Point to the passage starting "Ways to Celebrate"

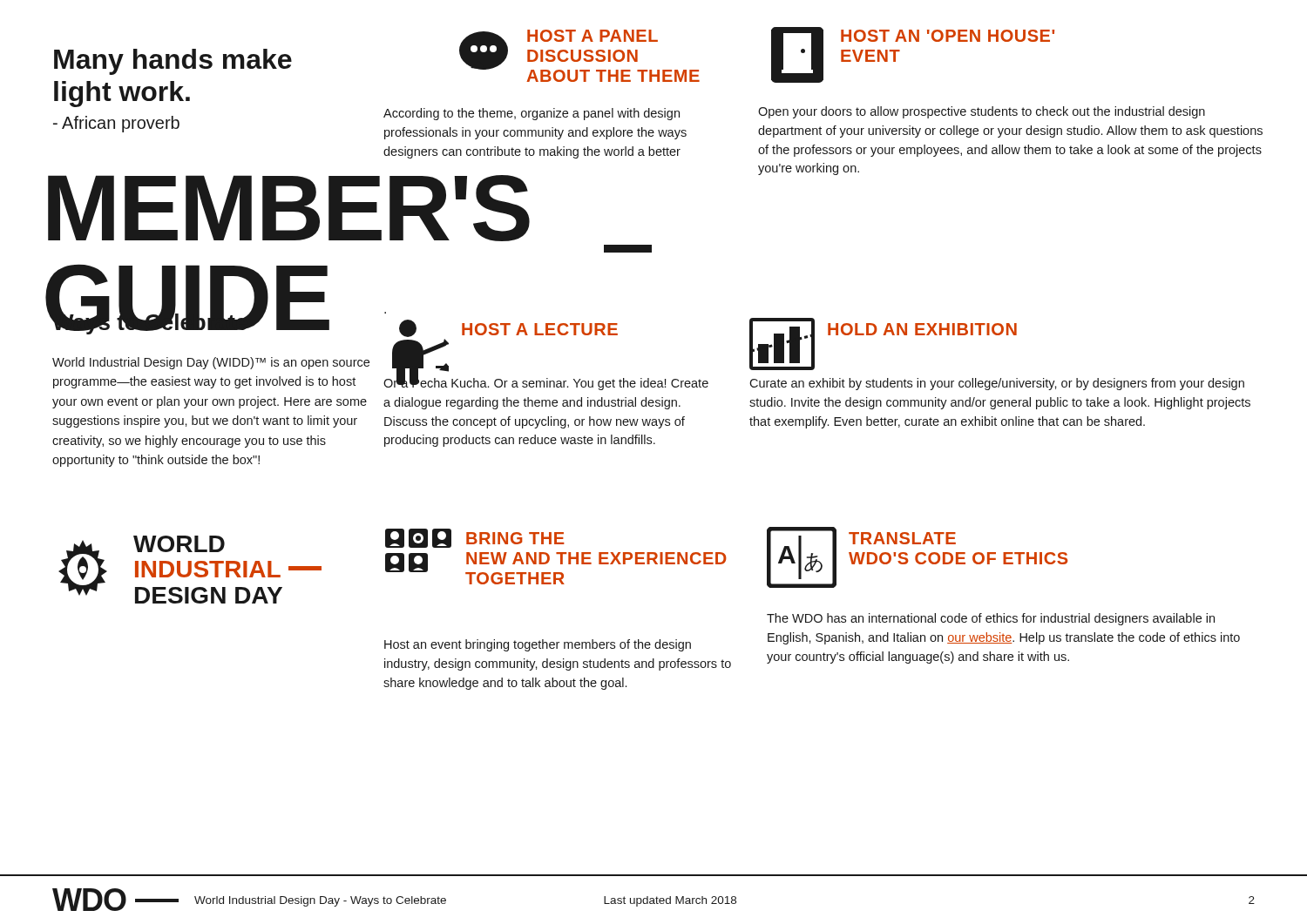tap(218, 323)
